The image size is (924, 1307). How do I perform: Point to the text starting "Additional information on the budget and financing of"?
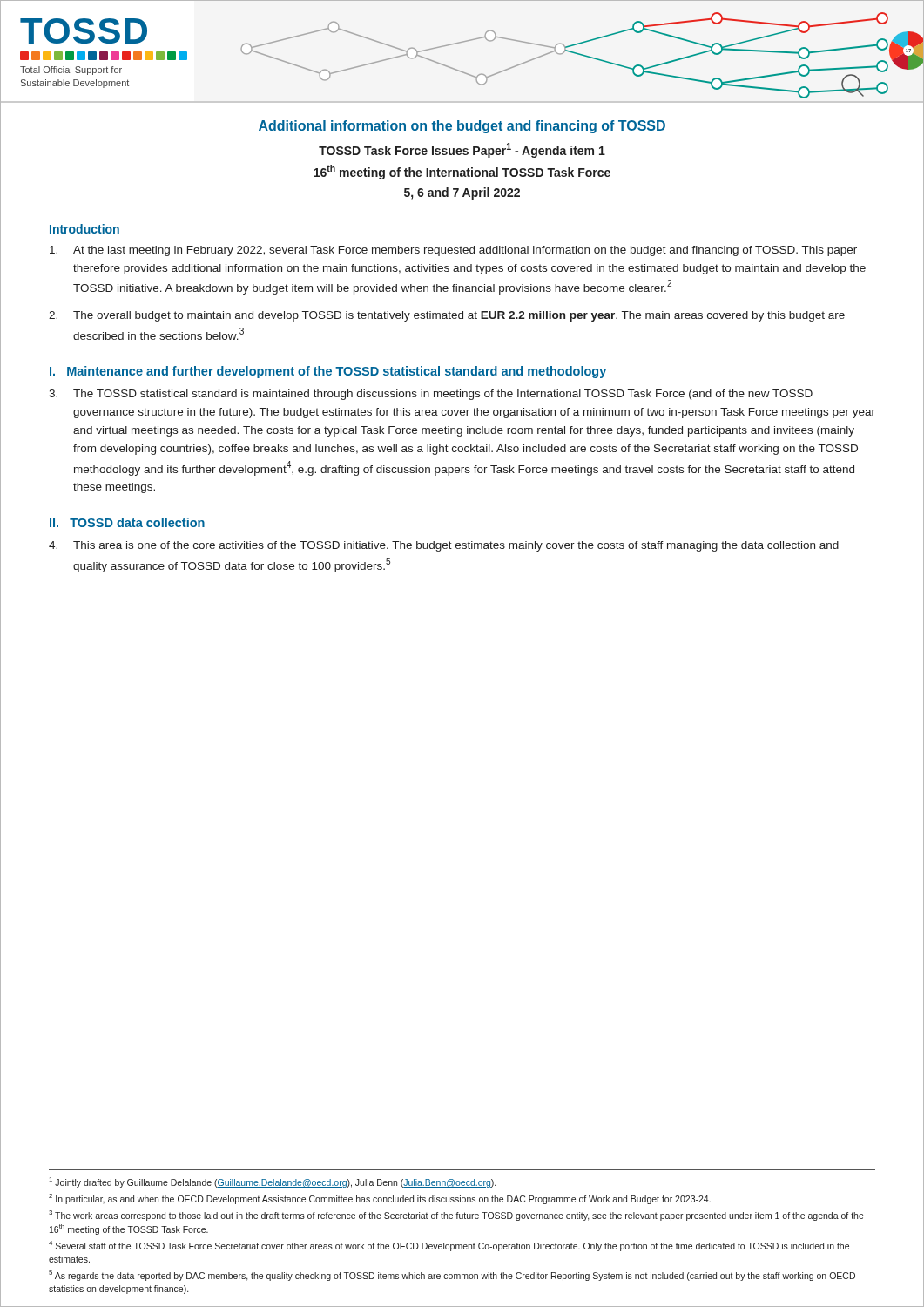[462, 126]
